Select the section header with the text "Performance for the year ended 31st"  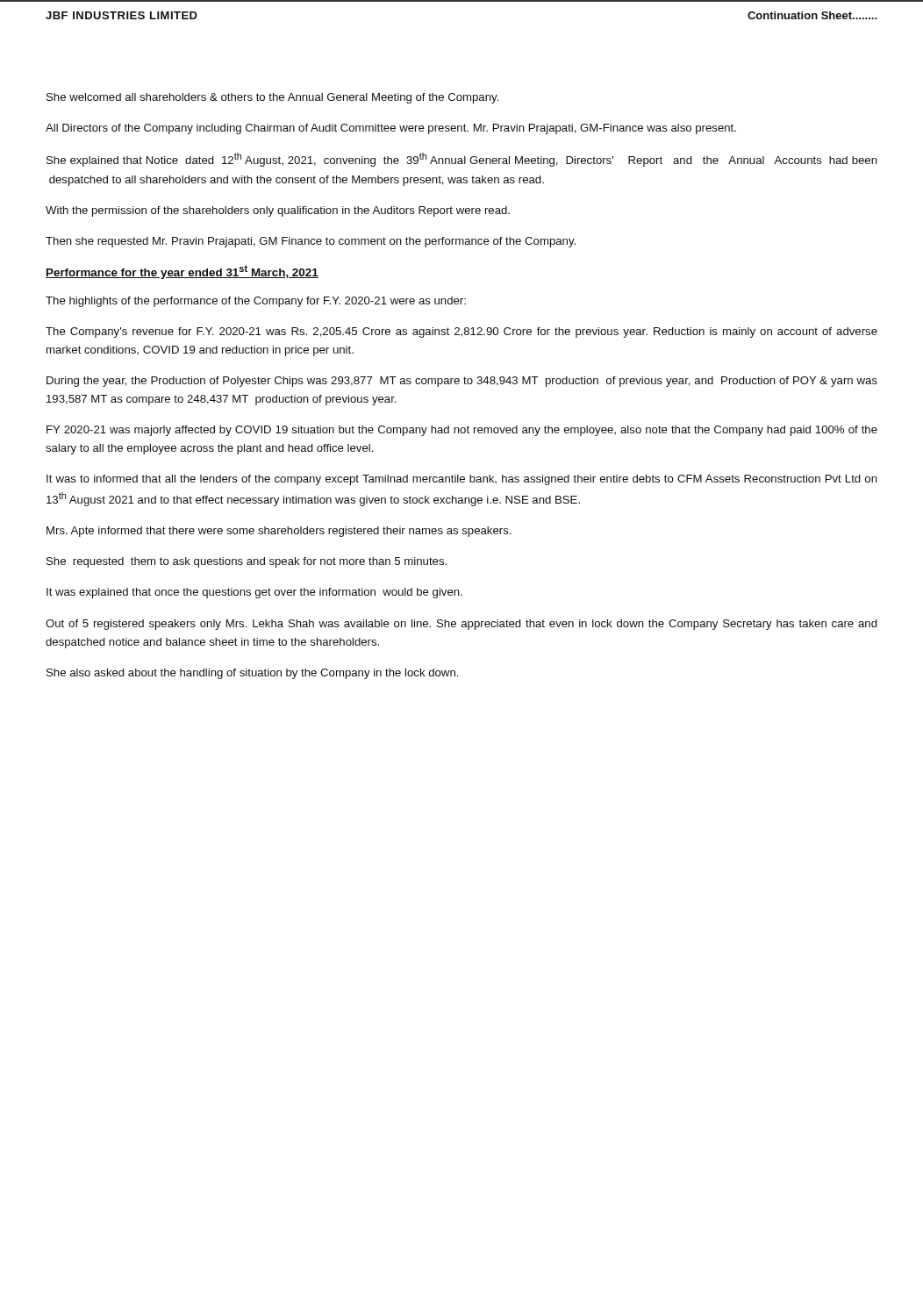[182, 271]
